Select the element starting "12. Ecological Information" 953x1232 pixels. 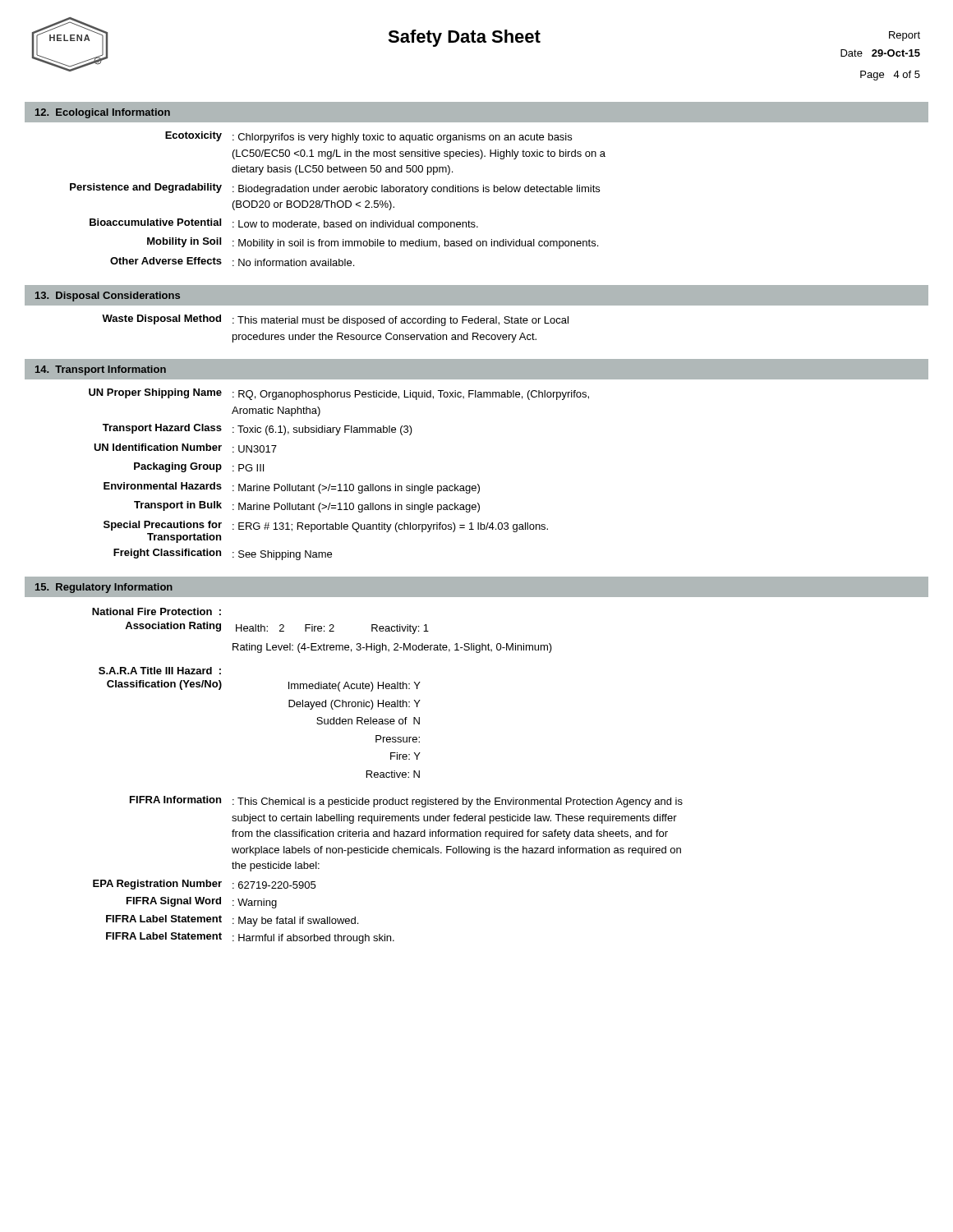click(x=102, y=112)
